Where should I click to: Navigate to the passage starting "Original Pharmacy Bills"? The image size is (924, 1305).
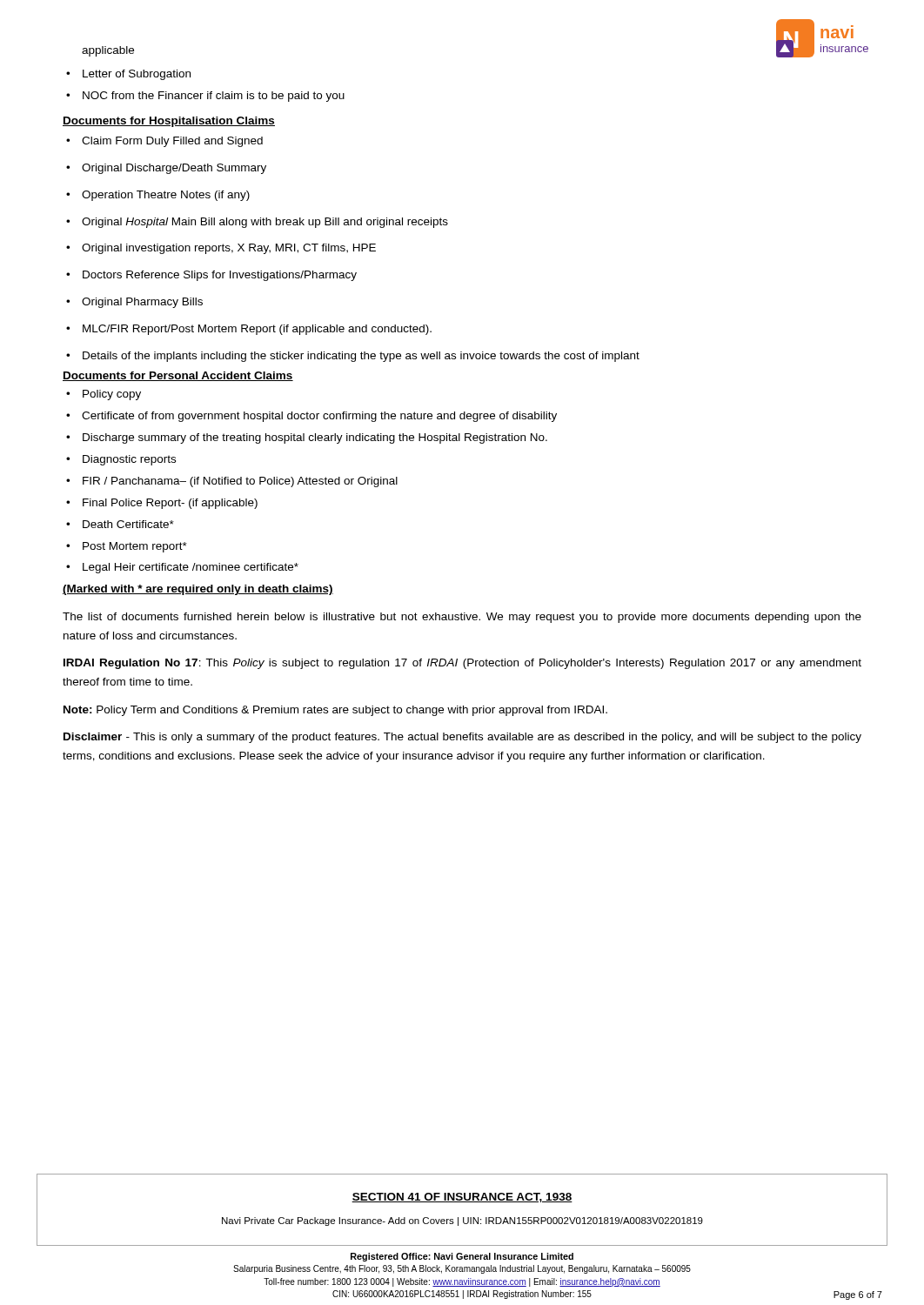tap(142, 302)
